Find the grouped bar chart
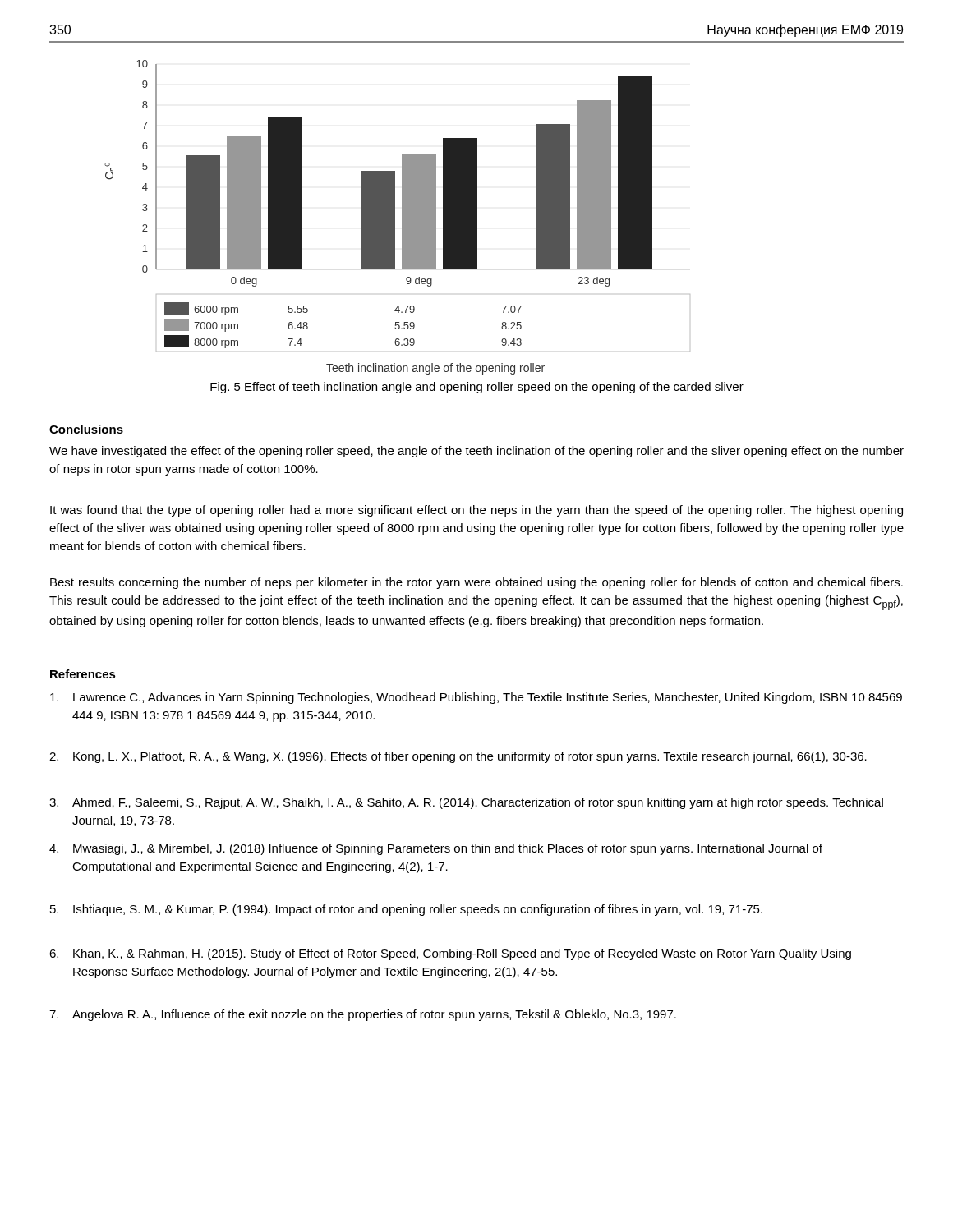The image size is (953, 1232). 435,215
